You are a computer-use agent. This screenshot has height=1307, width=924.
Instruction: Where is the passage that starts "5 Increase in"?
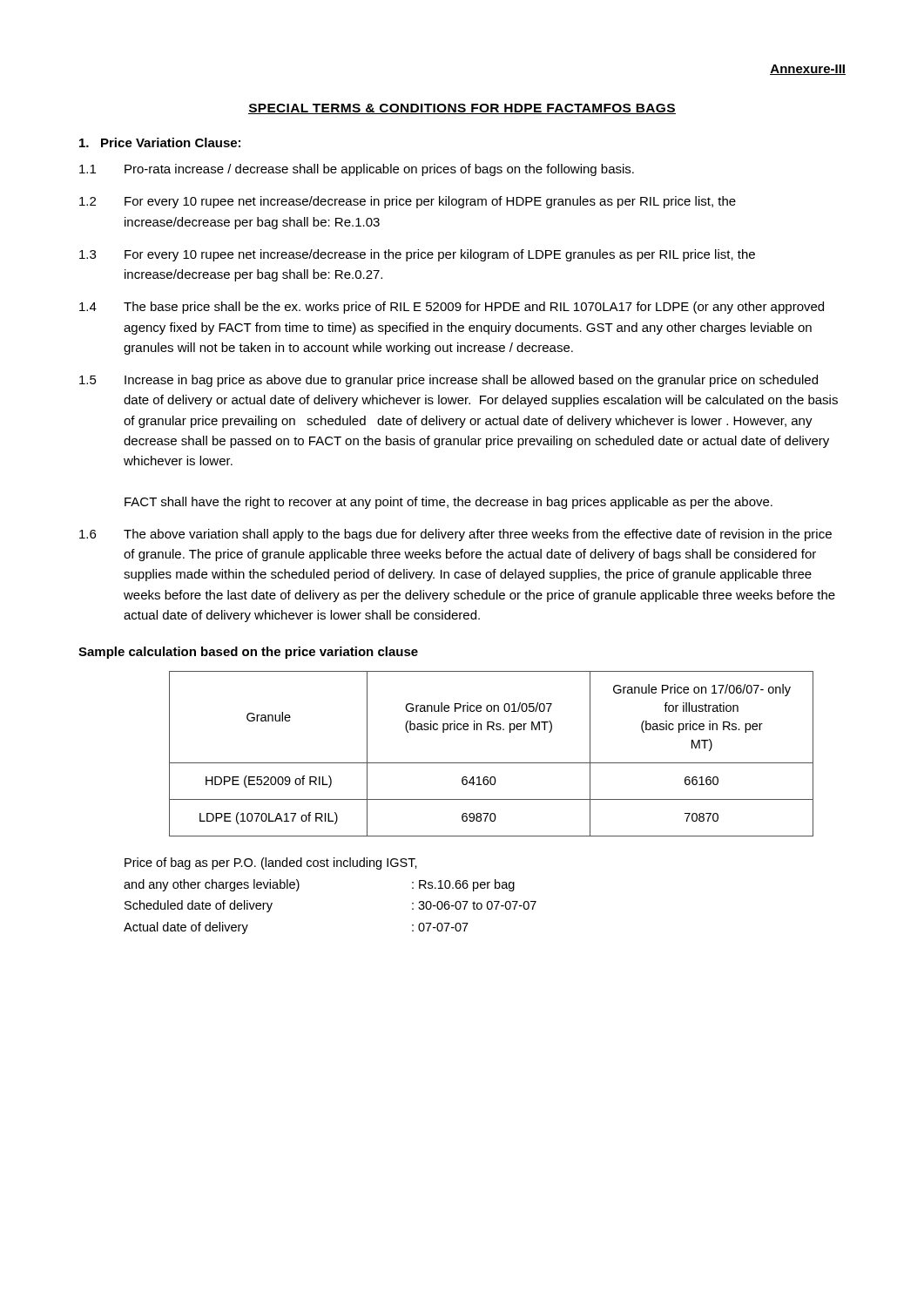tap(462, 440)
